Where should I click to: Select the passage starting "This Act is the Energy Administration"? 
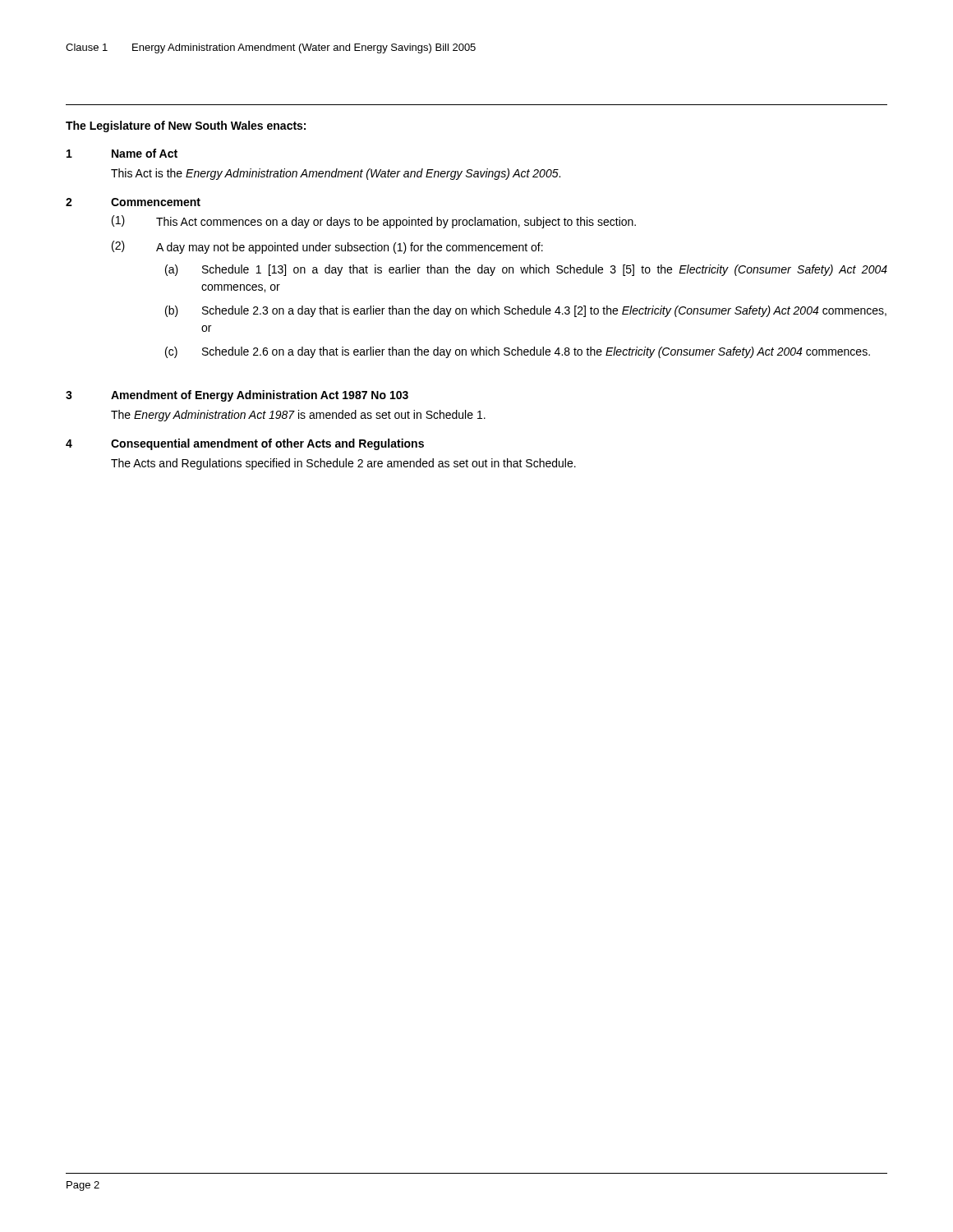pos(336,173)
